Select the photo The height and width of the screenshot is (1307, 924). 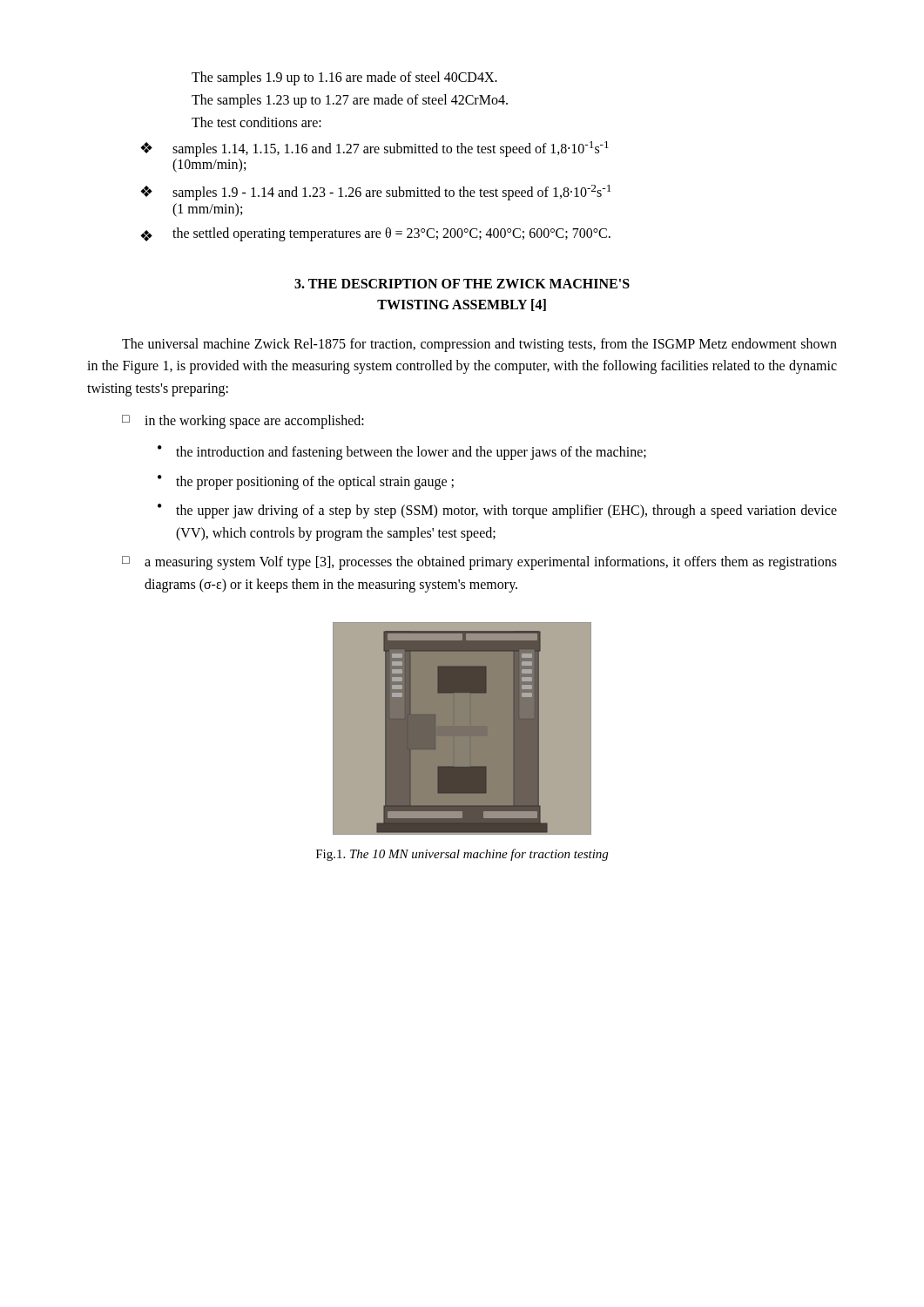462,730
